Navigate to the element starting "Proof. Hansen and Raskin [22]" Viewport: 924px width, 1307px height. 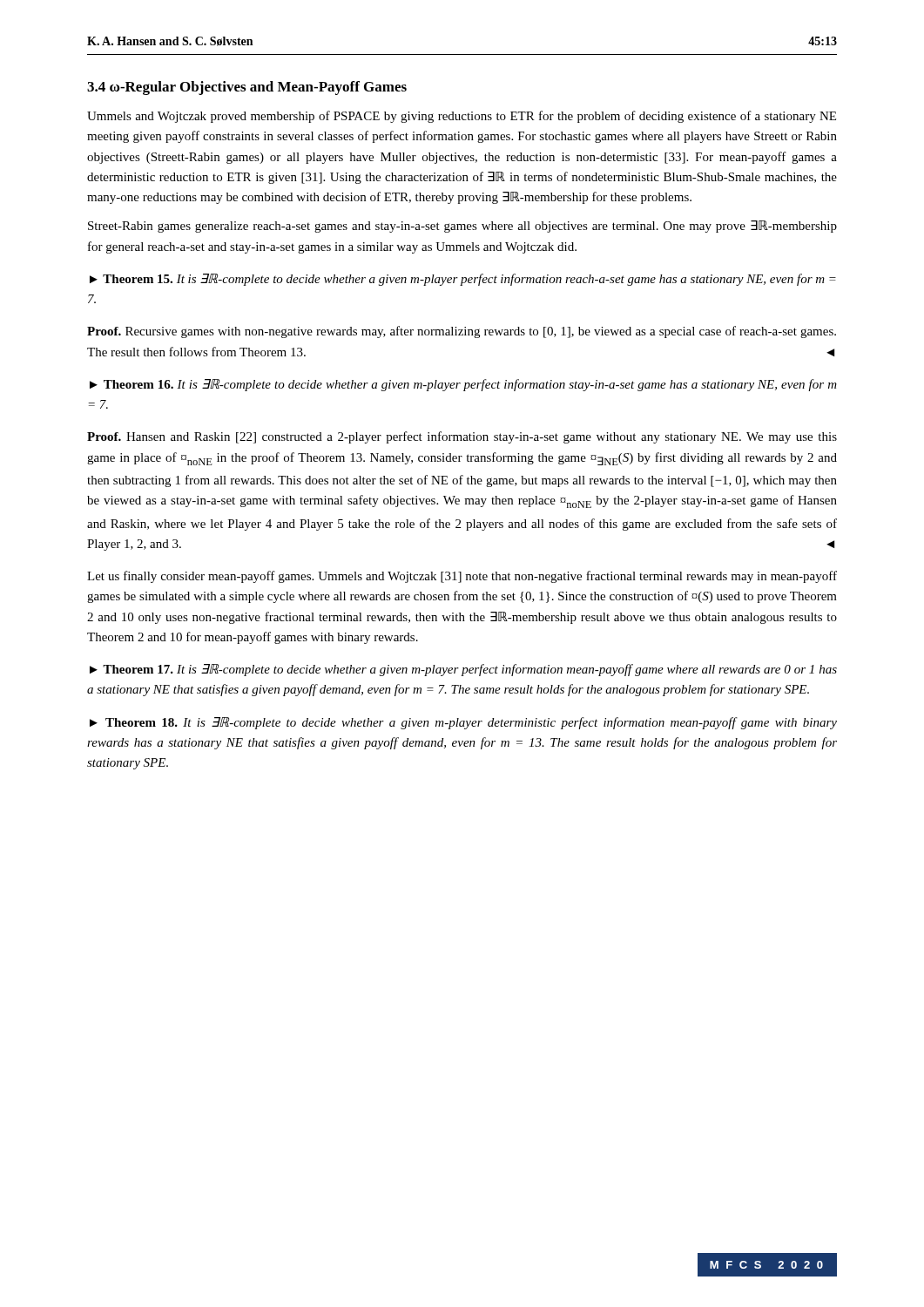coord(462,491)
